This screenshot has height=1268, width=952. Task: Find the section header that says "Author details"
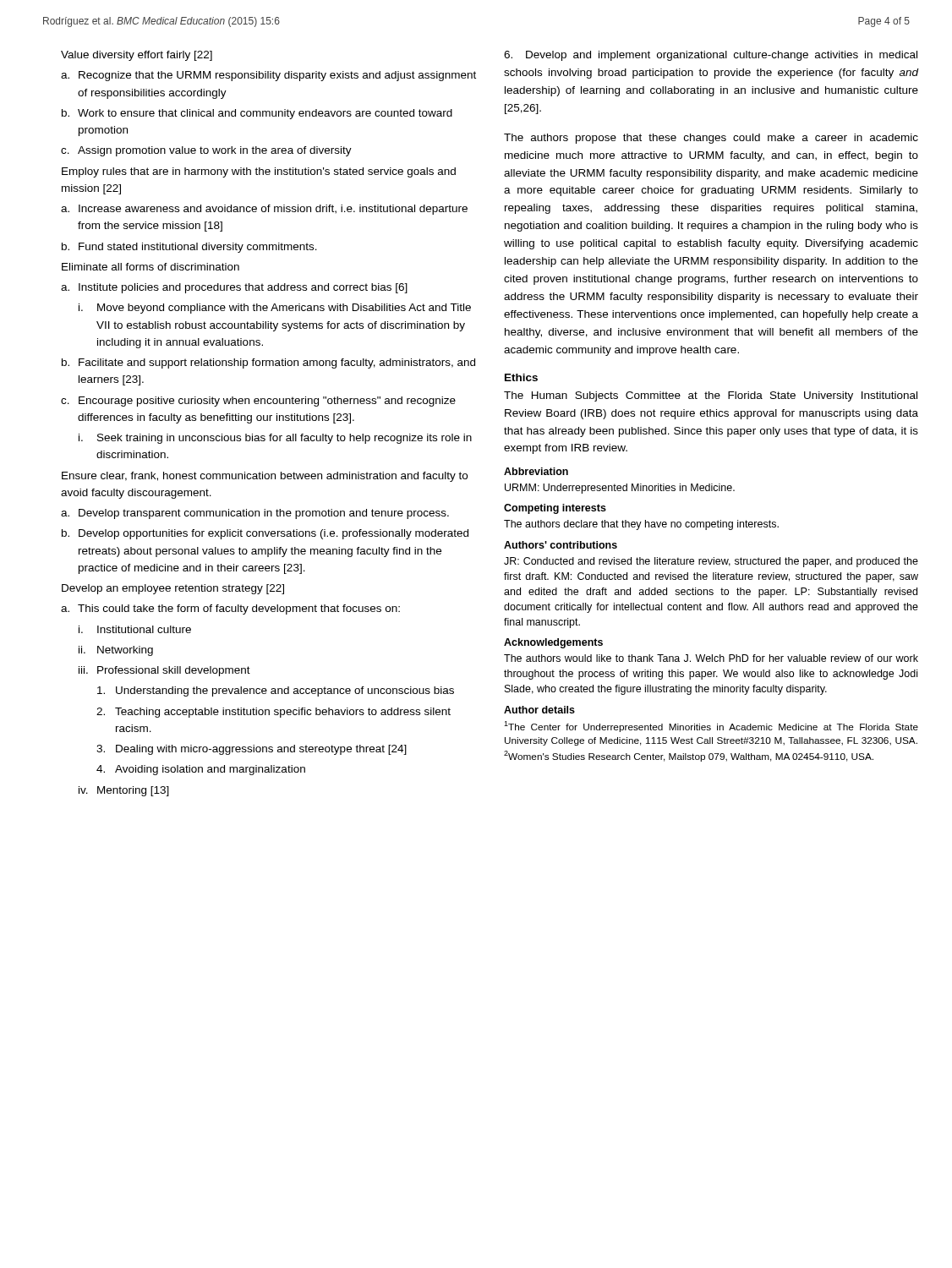[x=539, y=710]
